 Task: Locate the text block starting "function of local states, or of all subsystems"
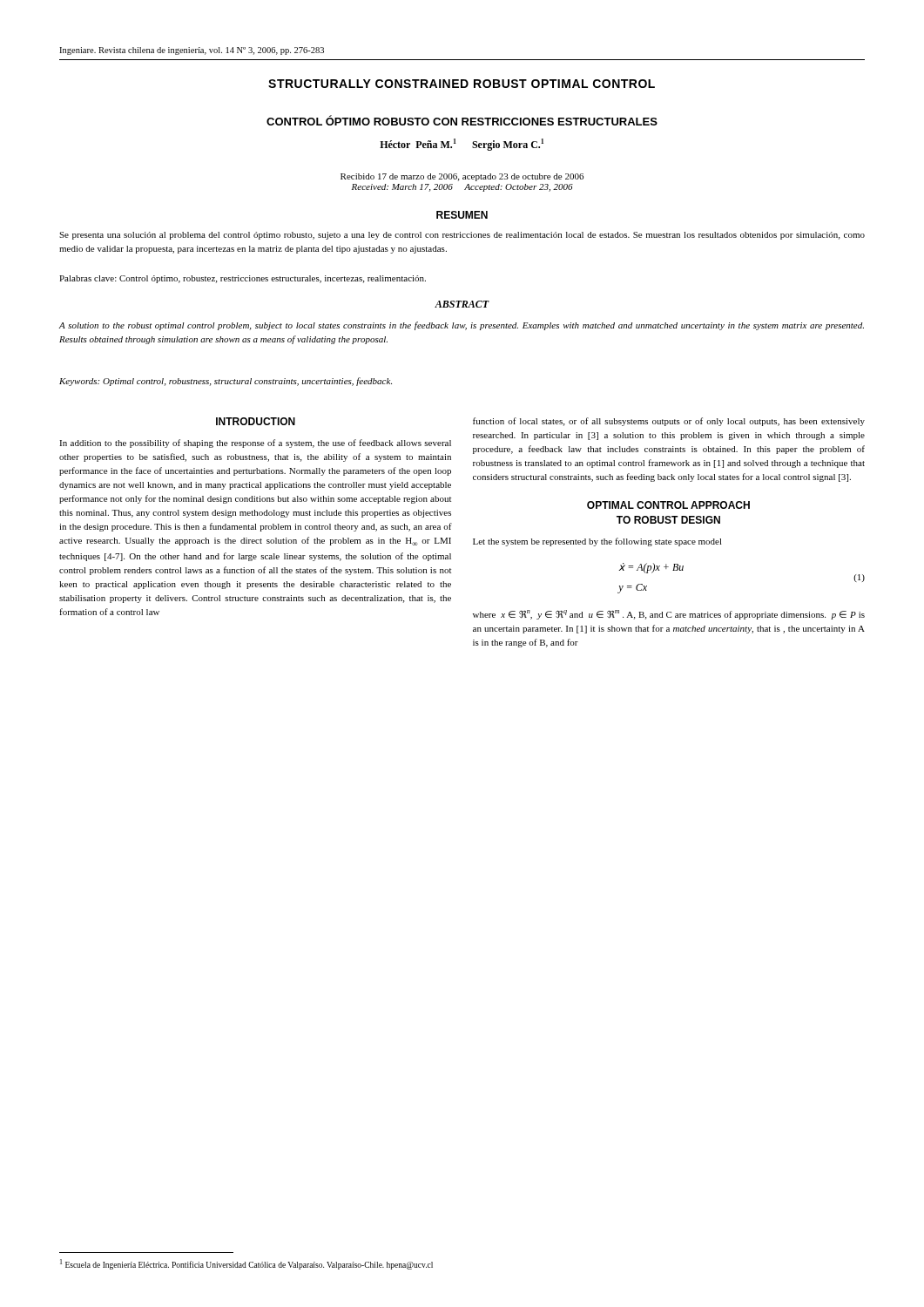tap(669, 449)
